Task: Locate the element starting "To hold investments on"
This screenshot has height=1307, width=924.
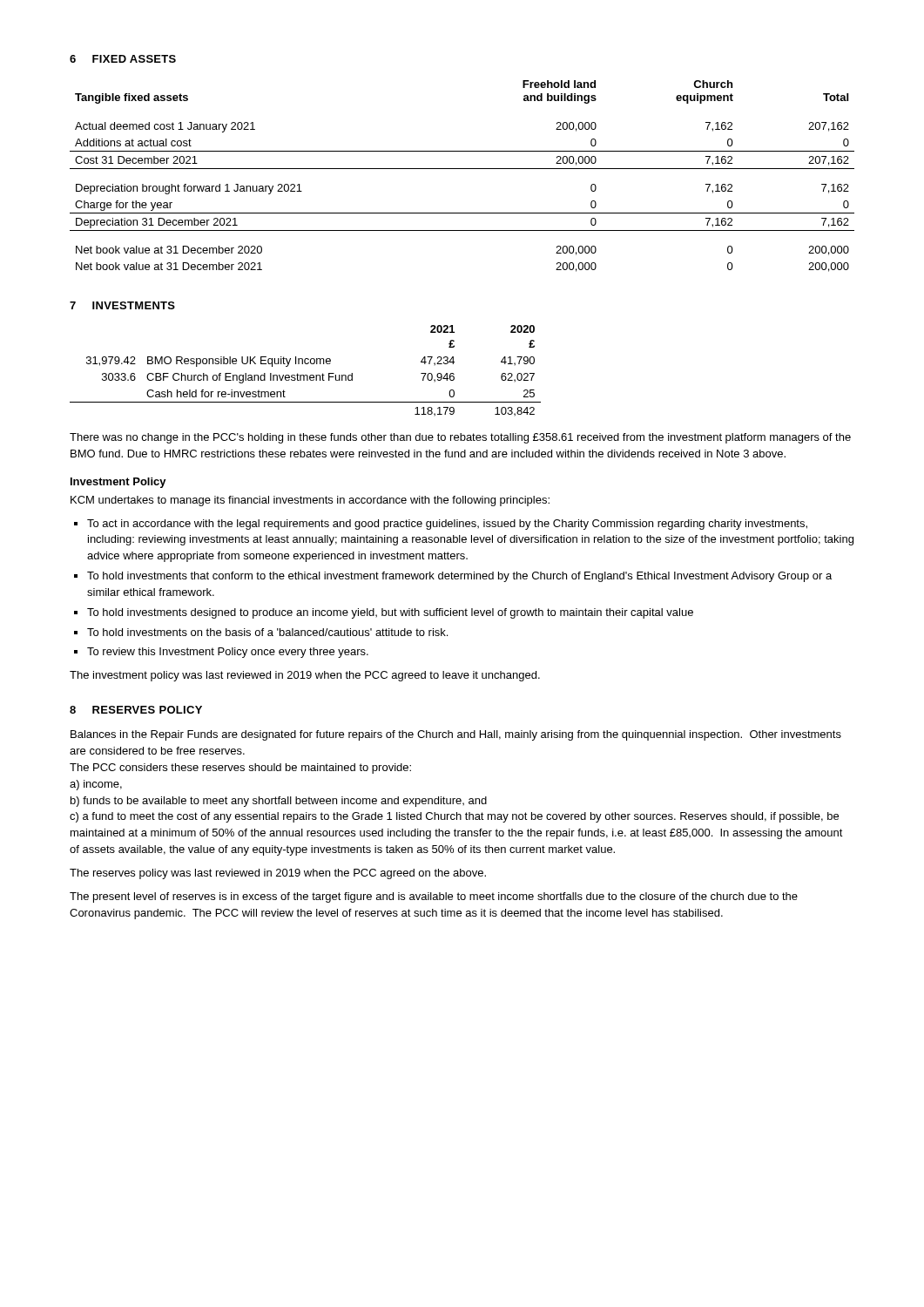Action: tap(268, 632)
